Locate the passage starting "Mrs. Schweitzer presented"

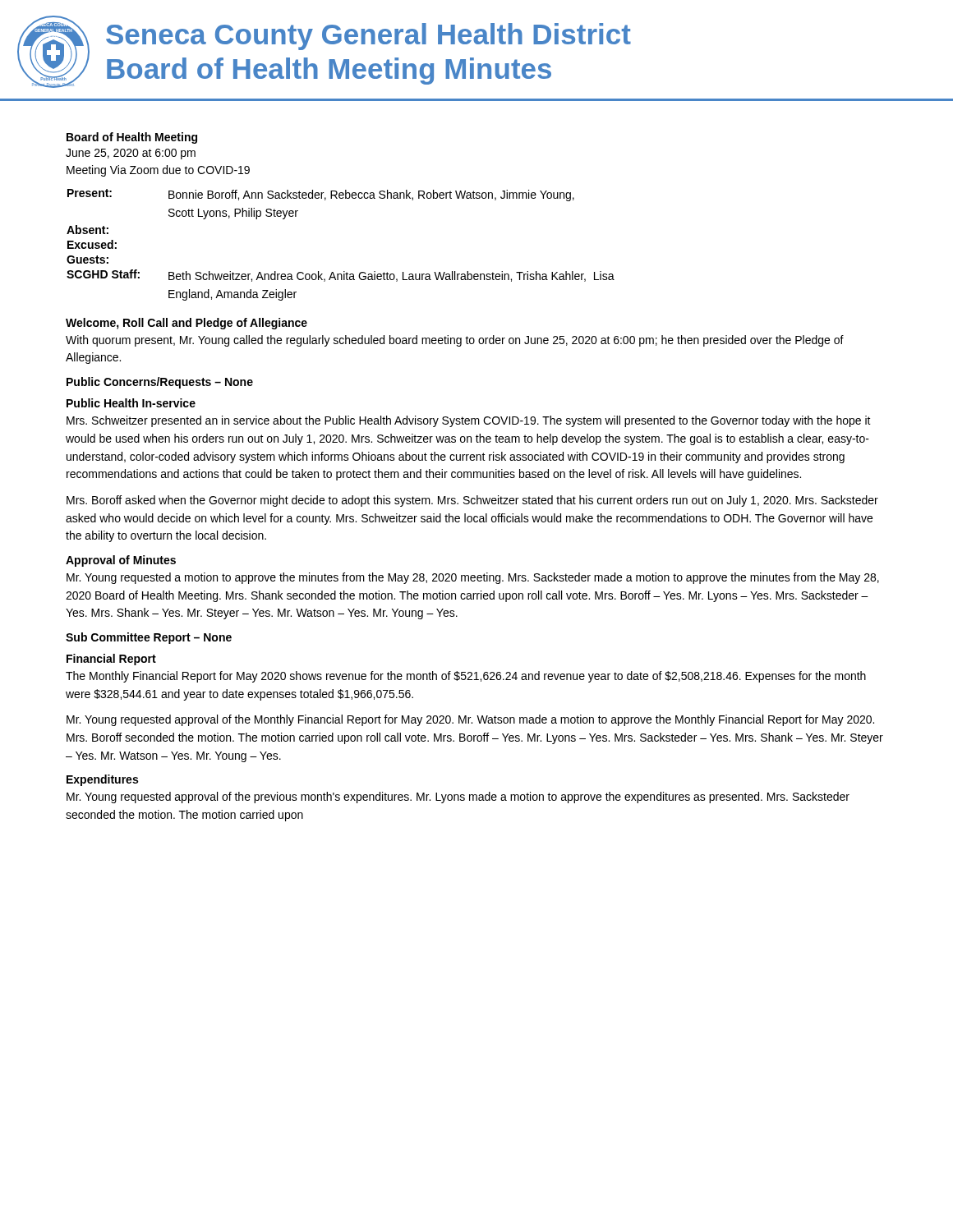[x=468, y=447]
